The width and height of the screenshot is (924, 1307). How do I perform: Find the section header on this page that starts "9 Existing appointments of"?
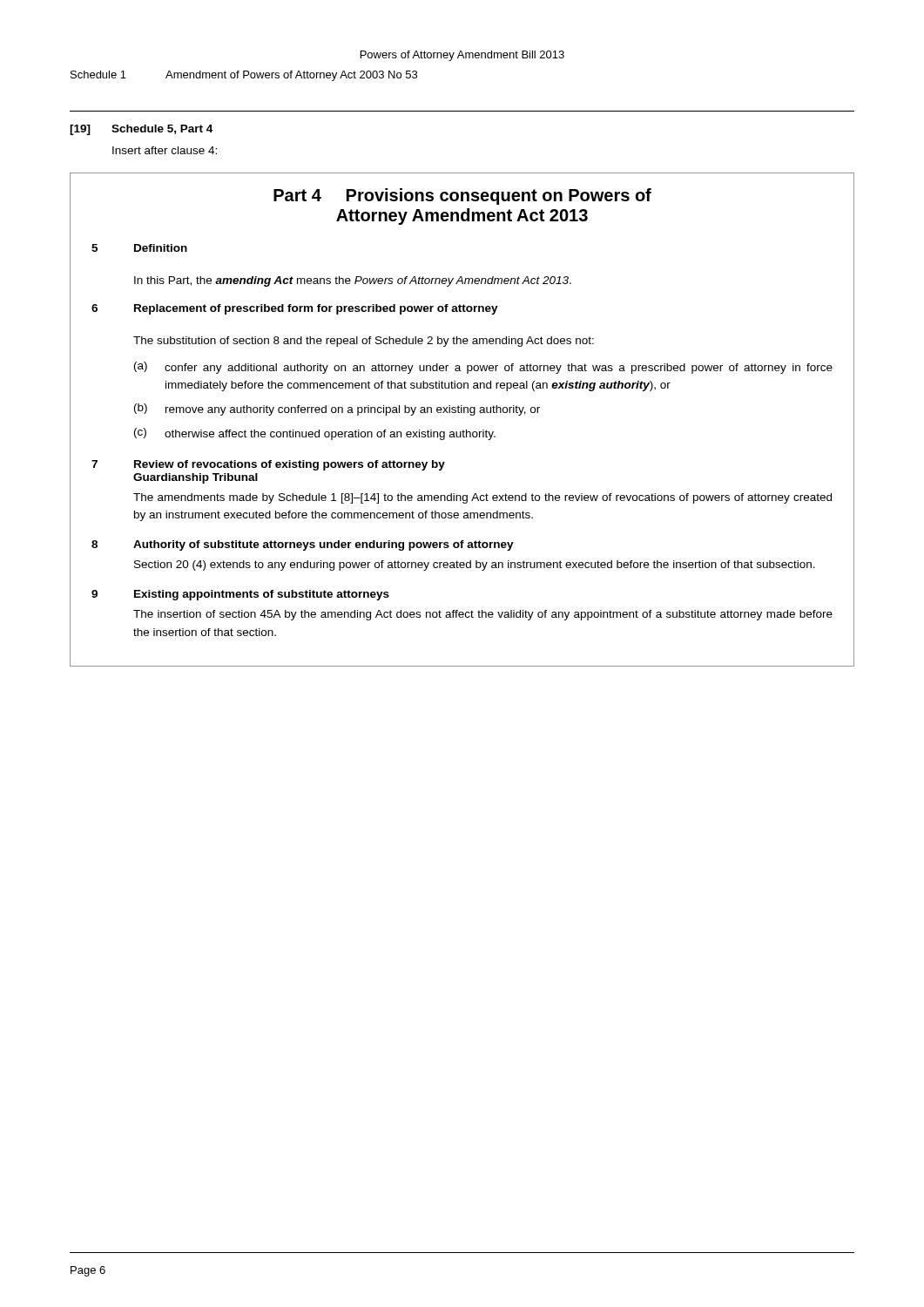point(240,594)
